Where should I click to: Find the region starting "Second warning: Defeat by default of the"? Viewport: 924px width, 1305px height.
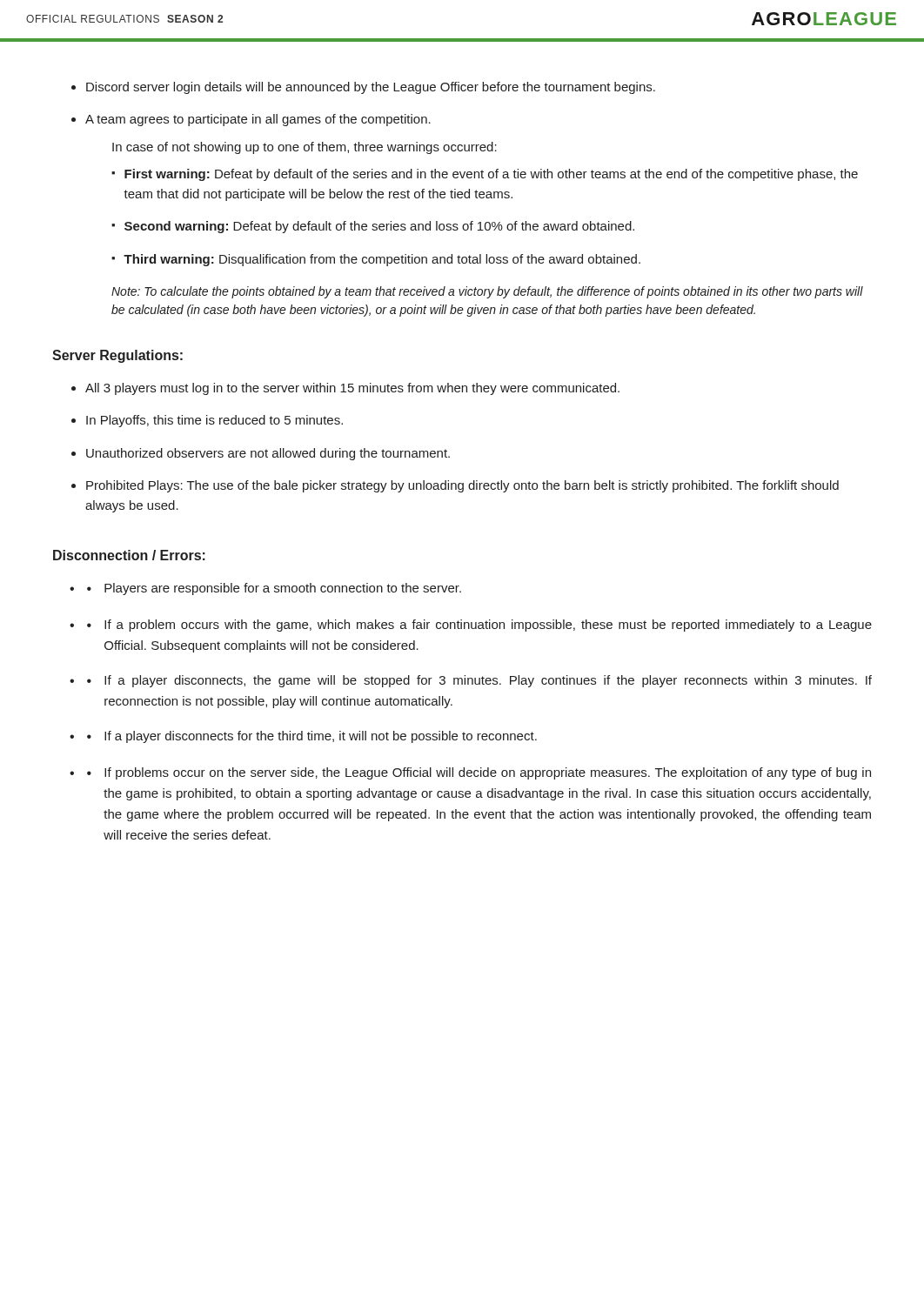click(380, 226)
